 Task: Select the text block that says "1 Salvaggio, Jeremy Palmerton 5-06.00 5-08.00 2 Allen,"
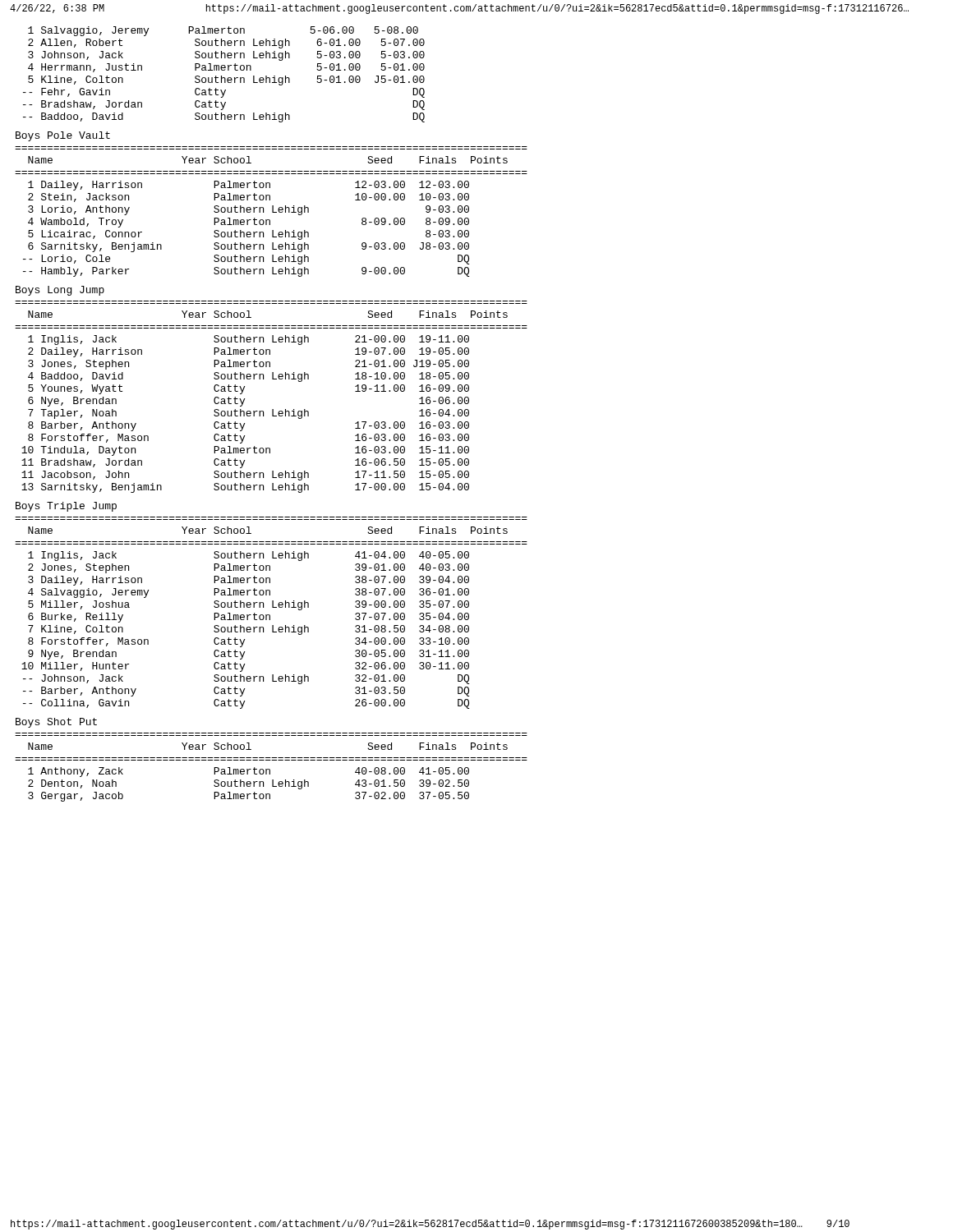[x=223, y=31]
